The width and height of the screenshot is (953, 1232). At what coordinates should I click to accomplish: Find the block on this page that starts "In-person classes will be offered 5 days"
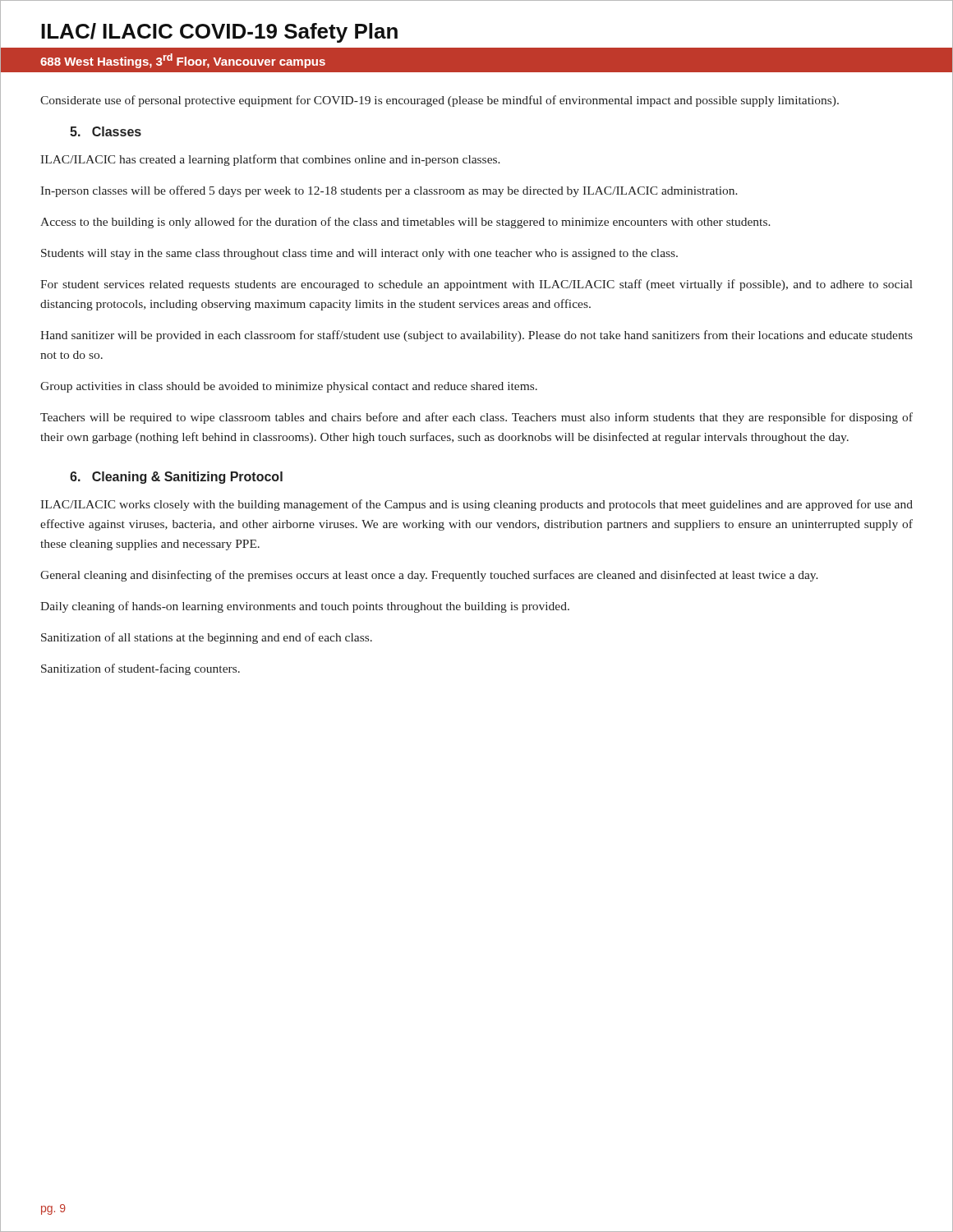click(389, 190)
